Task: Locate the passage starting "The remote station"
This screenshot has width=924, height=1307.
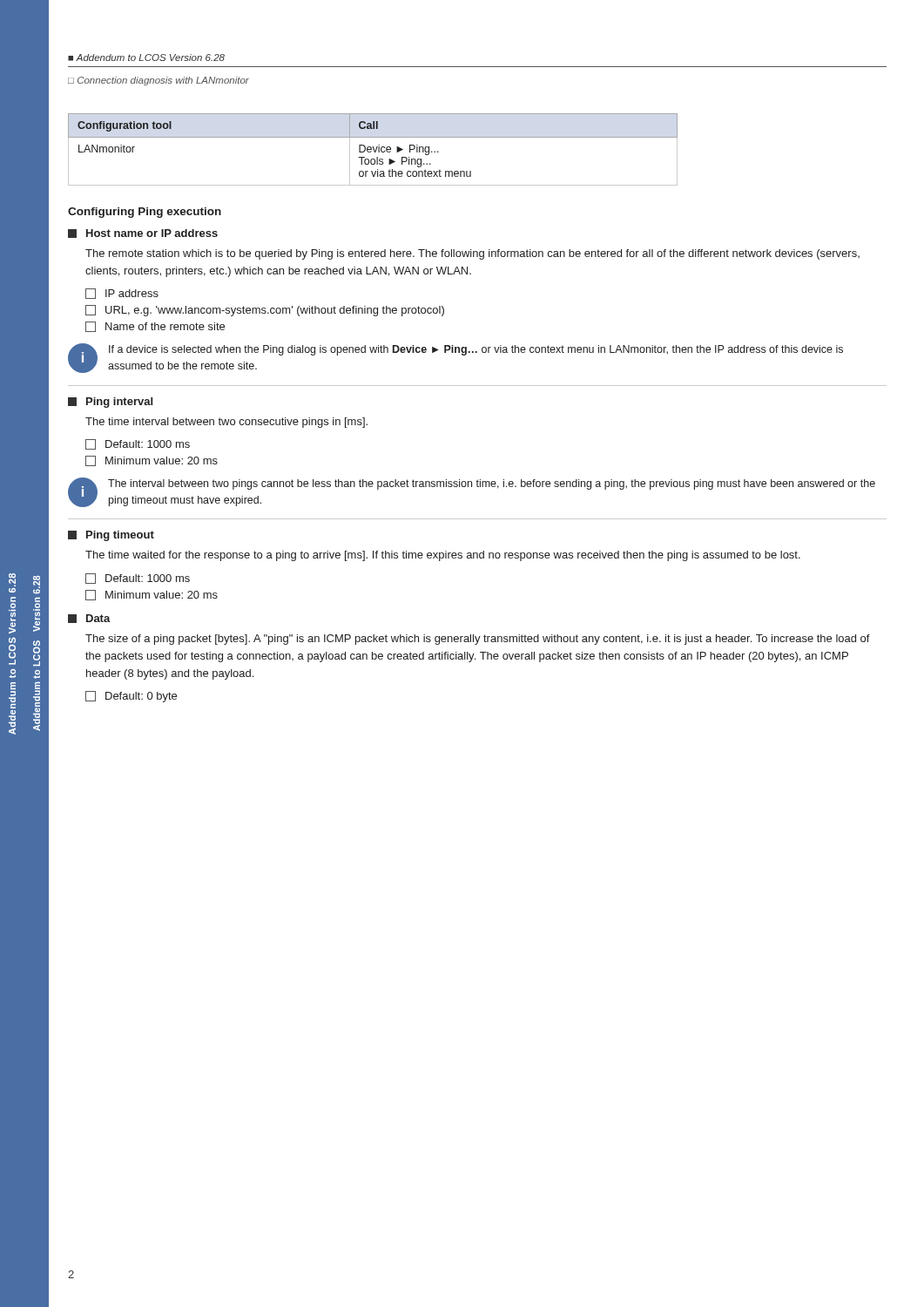Action: 473,262
